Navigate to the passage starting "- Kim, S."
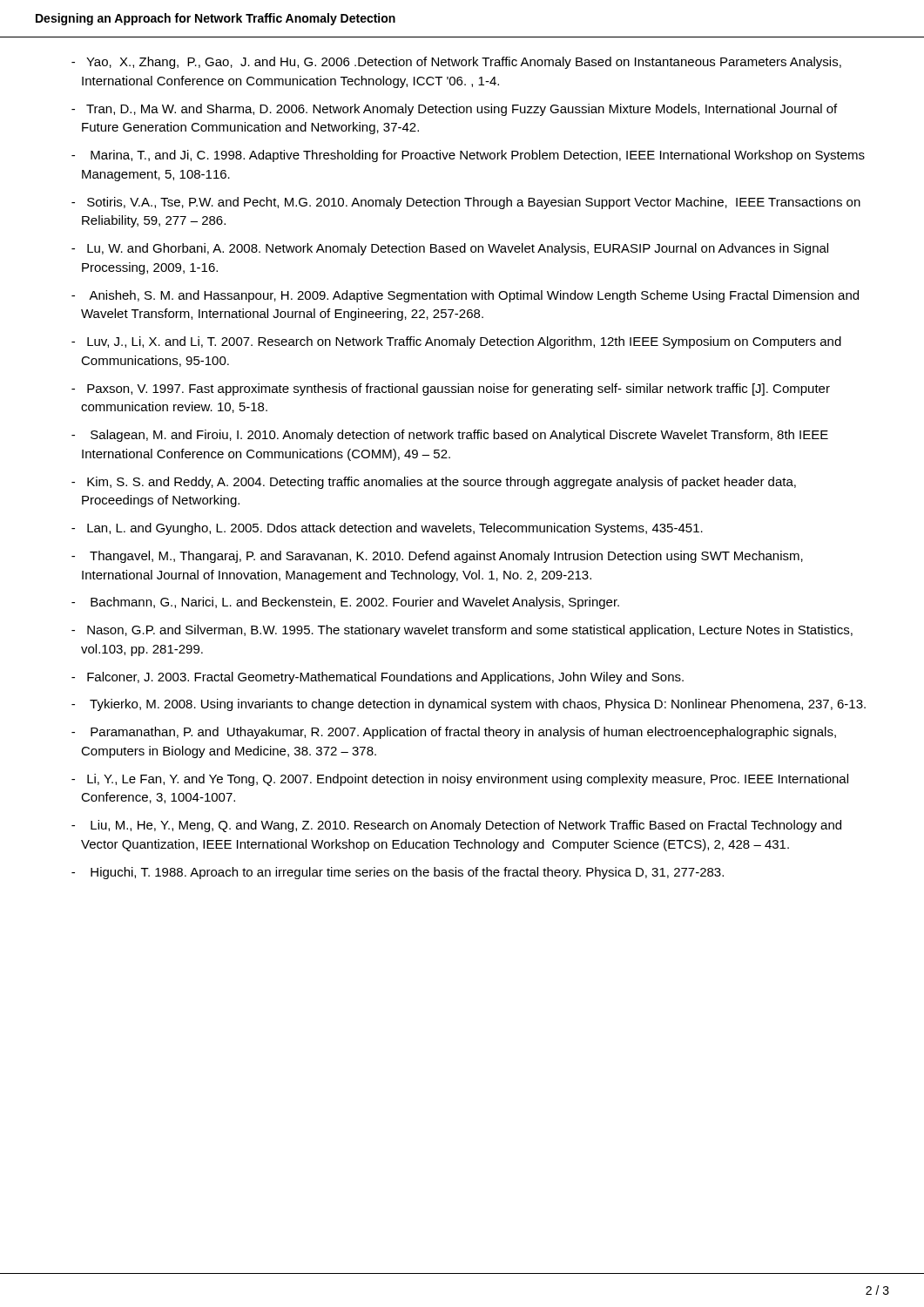This screenshot has width=924, height=1307. coord(427,490)
